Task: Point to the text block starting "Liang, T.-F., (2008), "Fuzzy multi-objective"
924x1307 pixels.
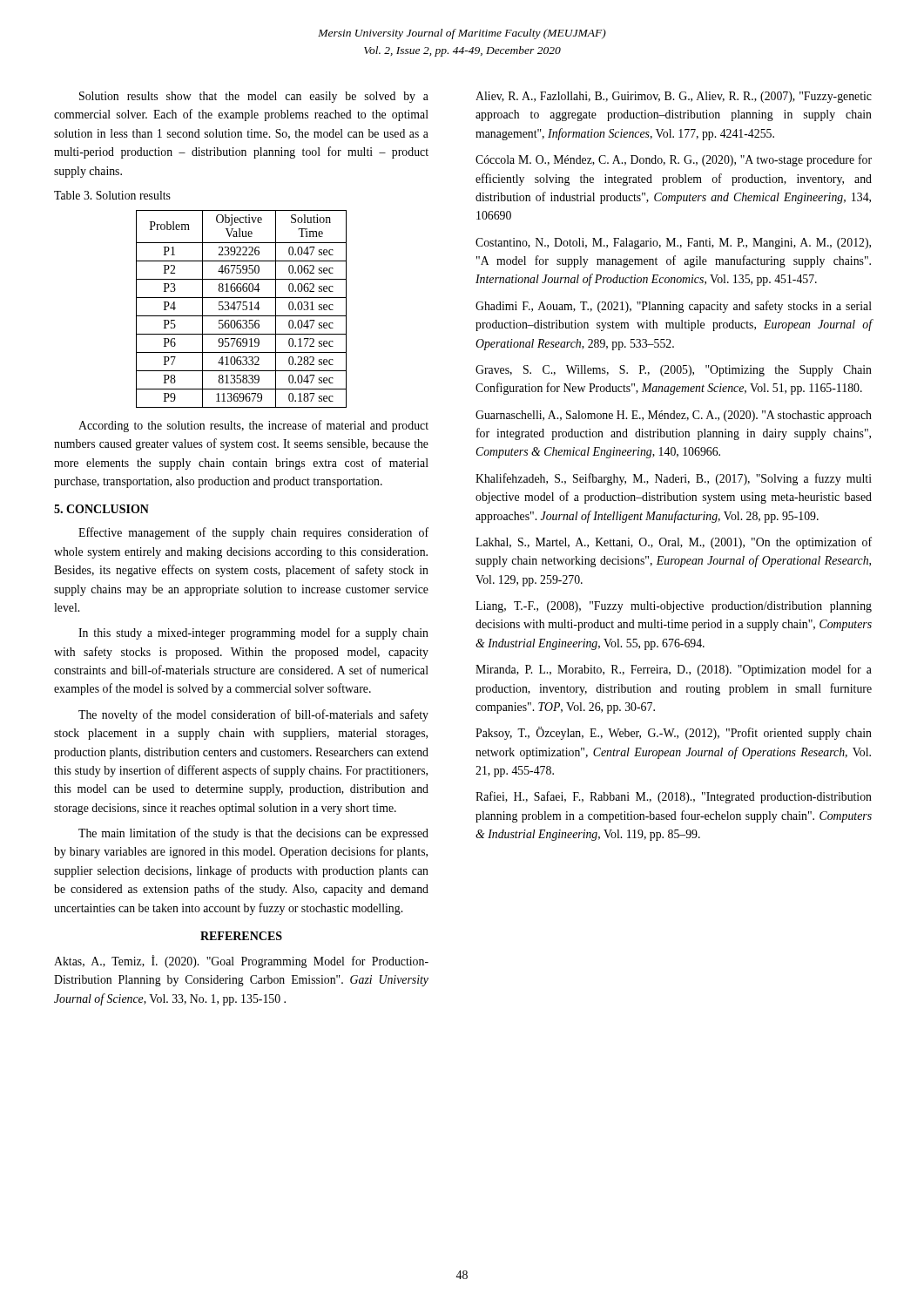Action: pyautogui.click(x=674, y=625)
